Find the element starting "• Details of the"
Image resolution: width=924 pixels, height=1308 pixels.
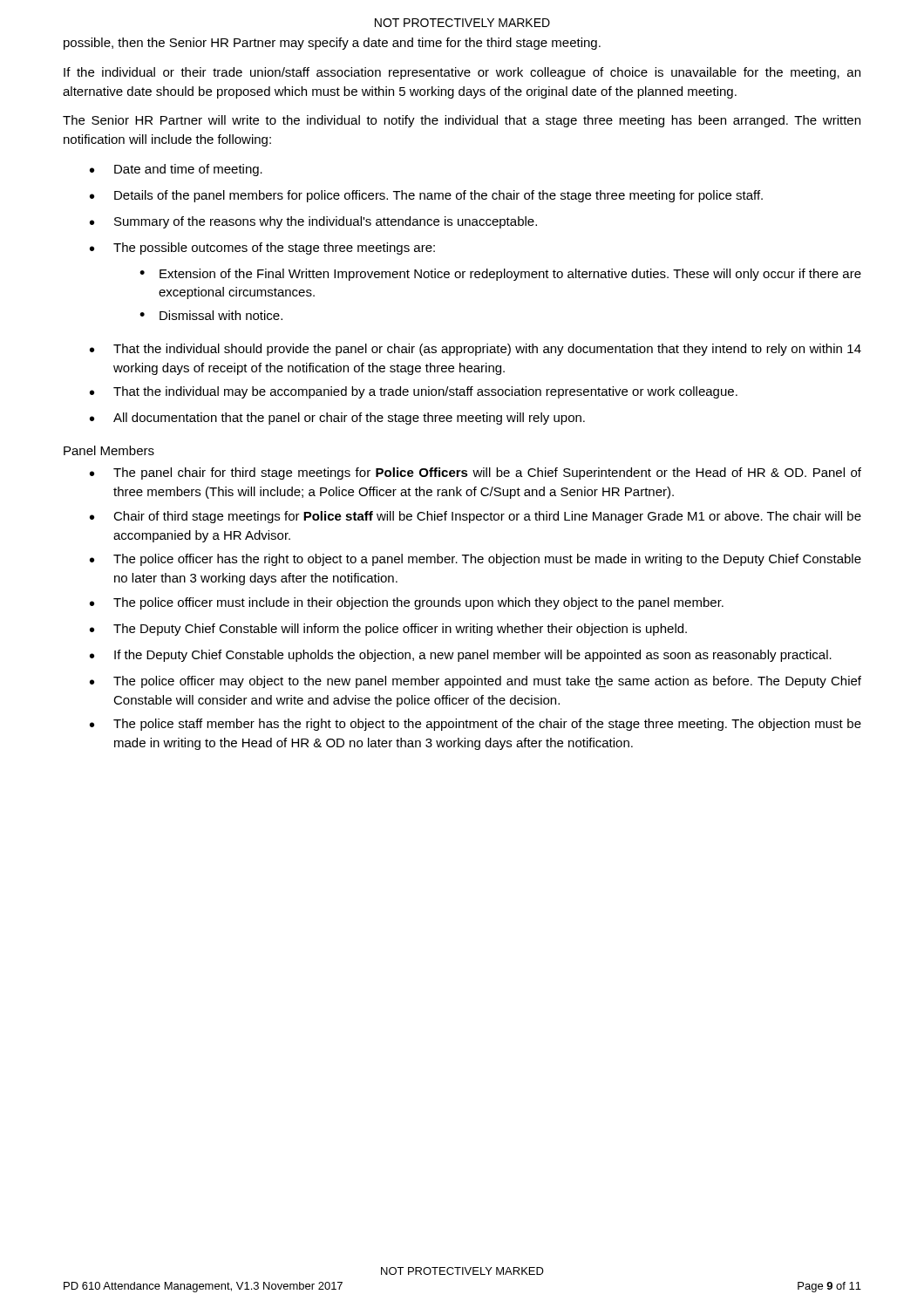click(x=471, y=196)
